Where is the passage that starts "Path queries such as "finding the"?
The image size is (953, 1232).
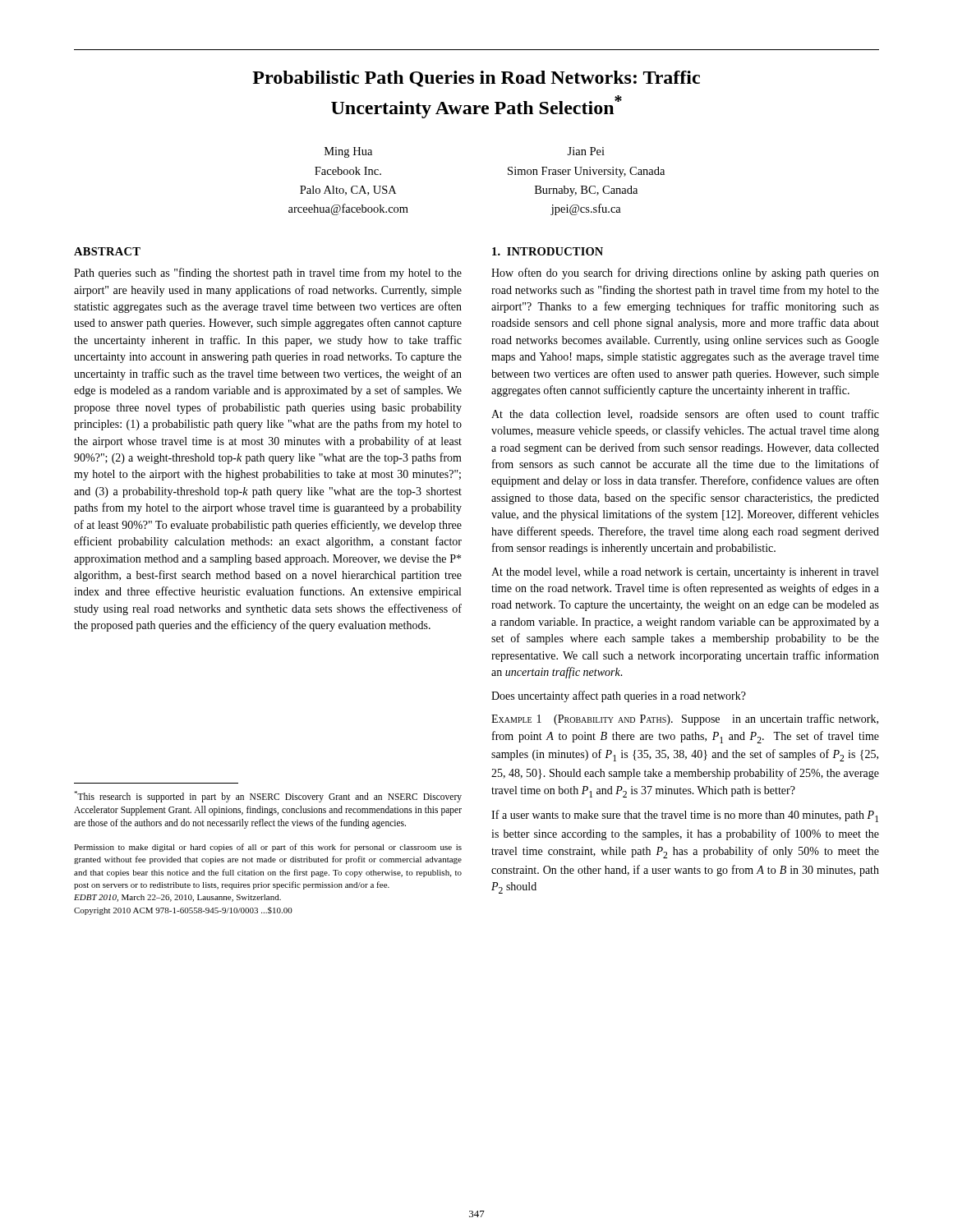[268, 449]
